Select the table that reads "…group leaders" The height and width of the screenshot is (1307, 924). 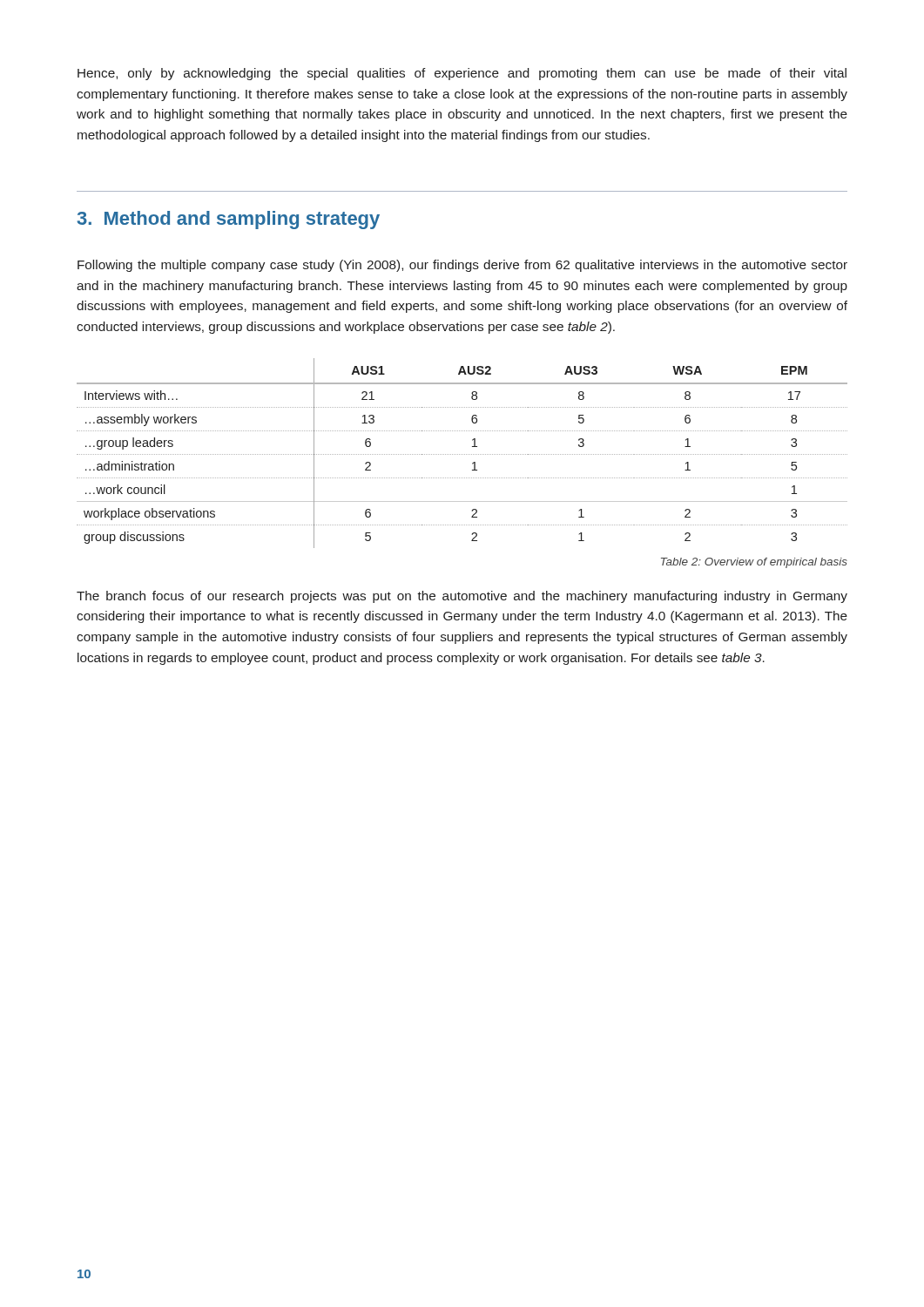[462, 453]
